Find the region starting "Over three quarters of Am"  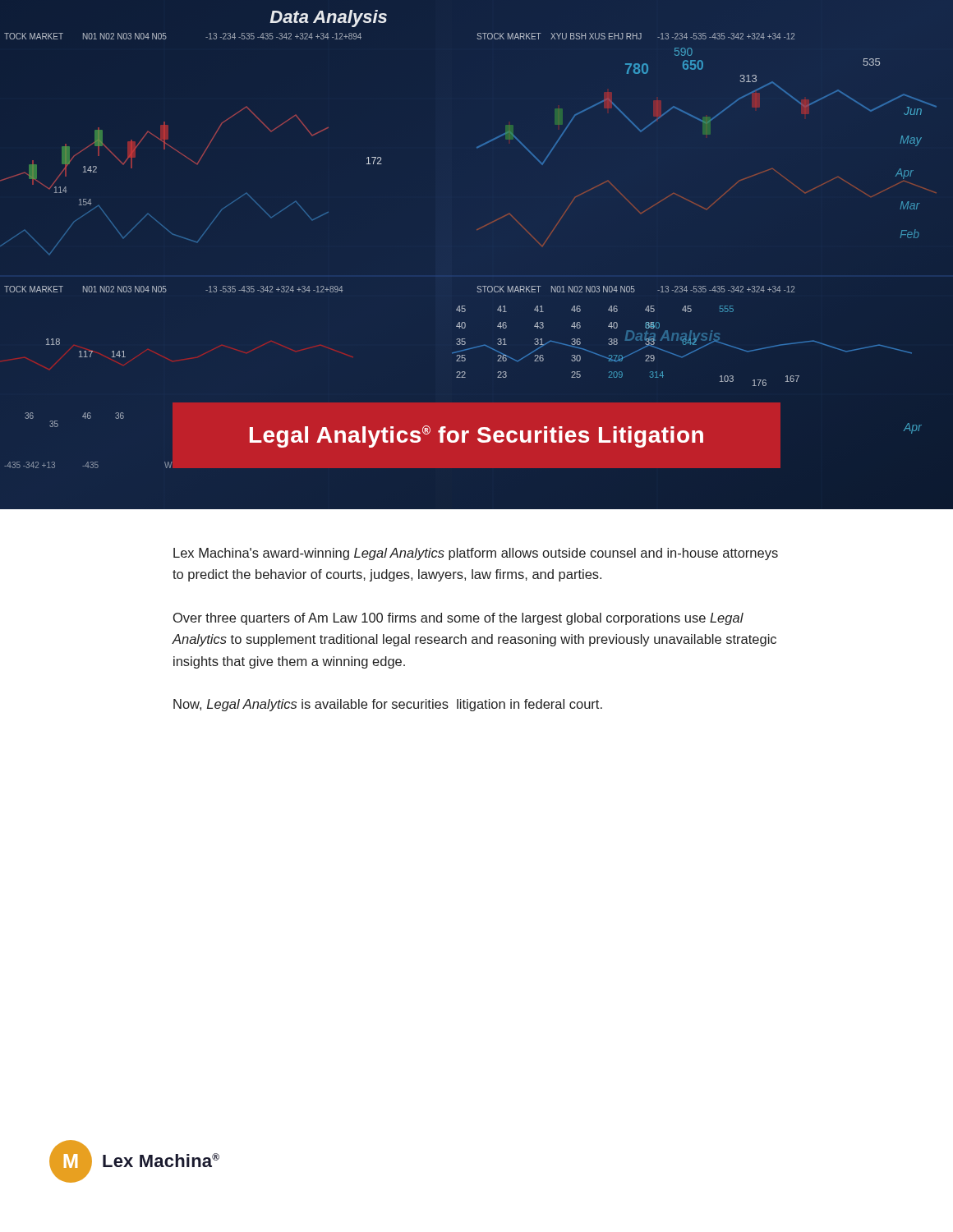pyautogui.click(x=475, y=639)
